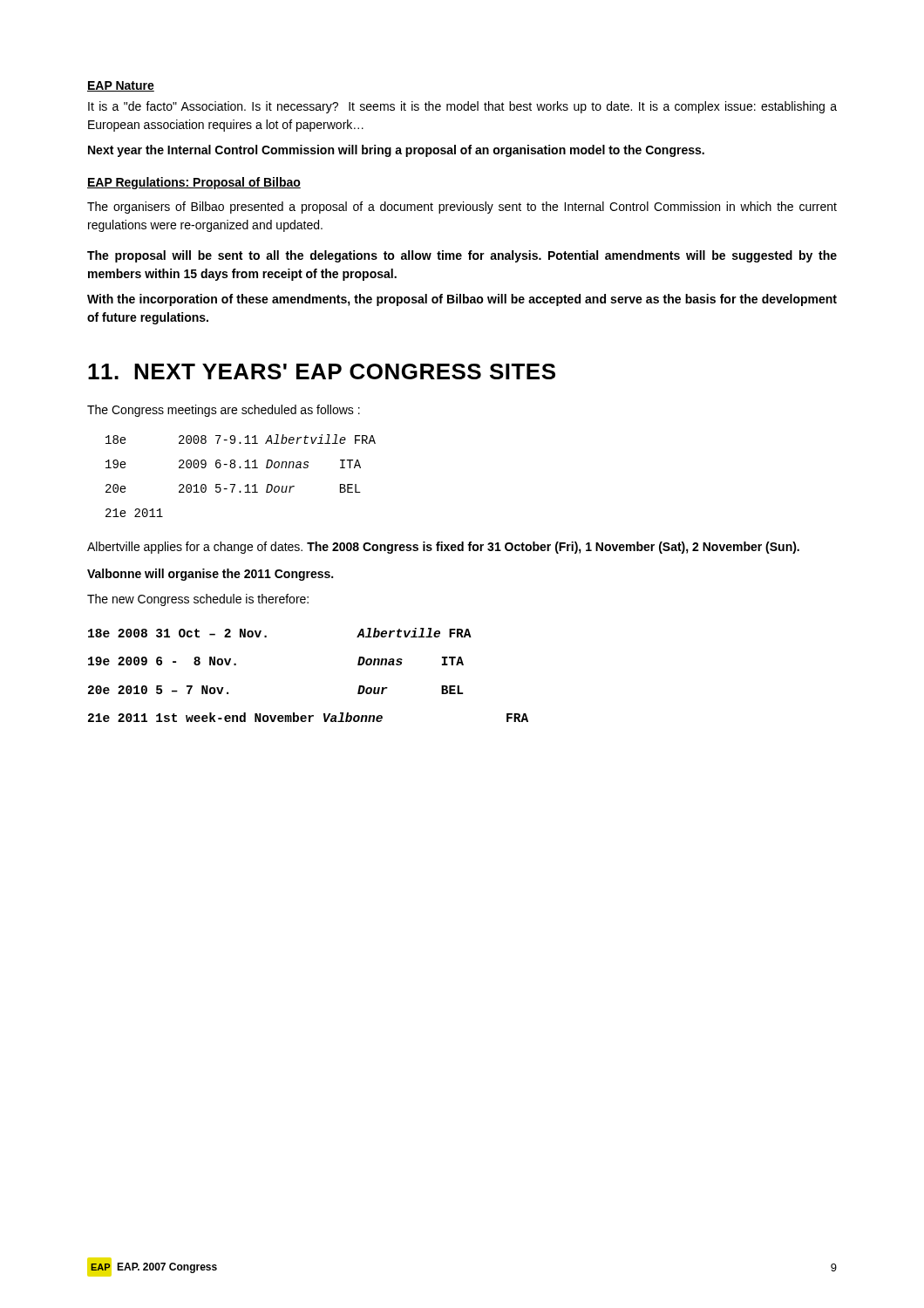Locate the element starting "18e 2008 7-9.11 Albertville FRA"
This screenshot has width=924, height=1308.
click(x=240, y=440)
